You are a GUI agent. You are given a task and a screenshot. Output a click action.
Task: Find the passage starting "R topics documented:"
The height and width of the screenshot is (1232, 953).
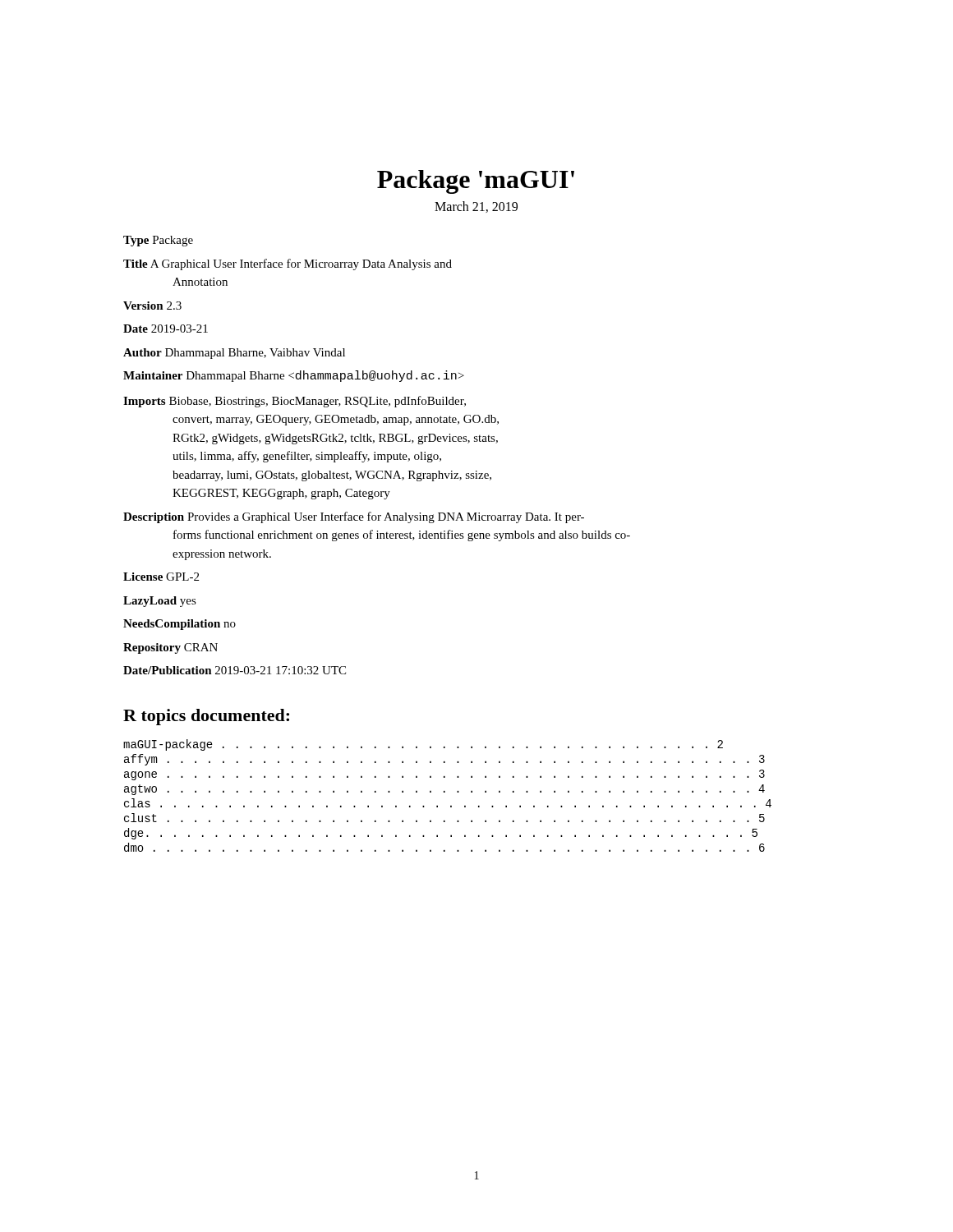207,715
